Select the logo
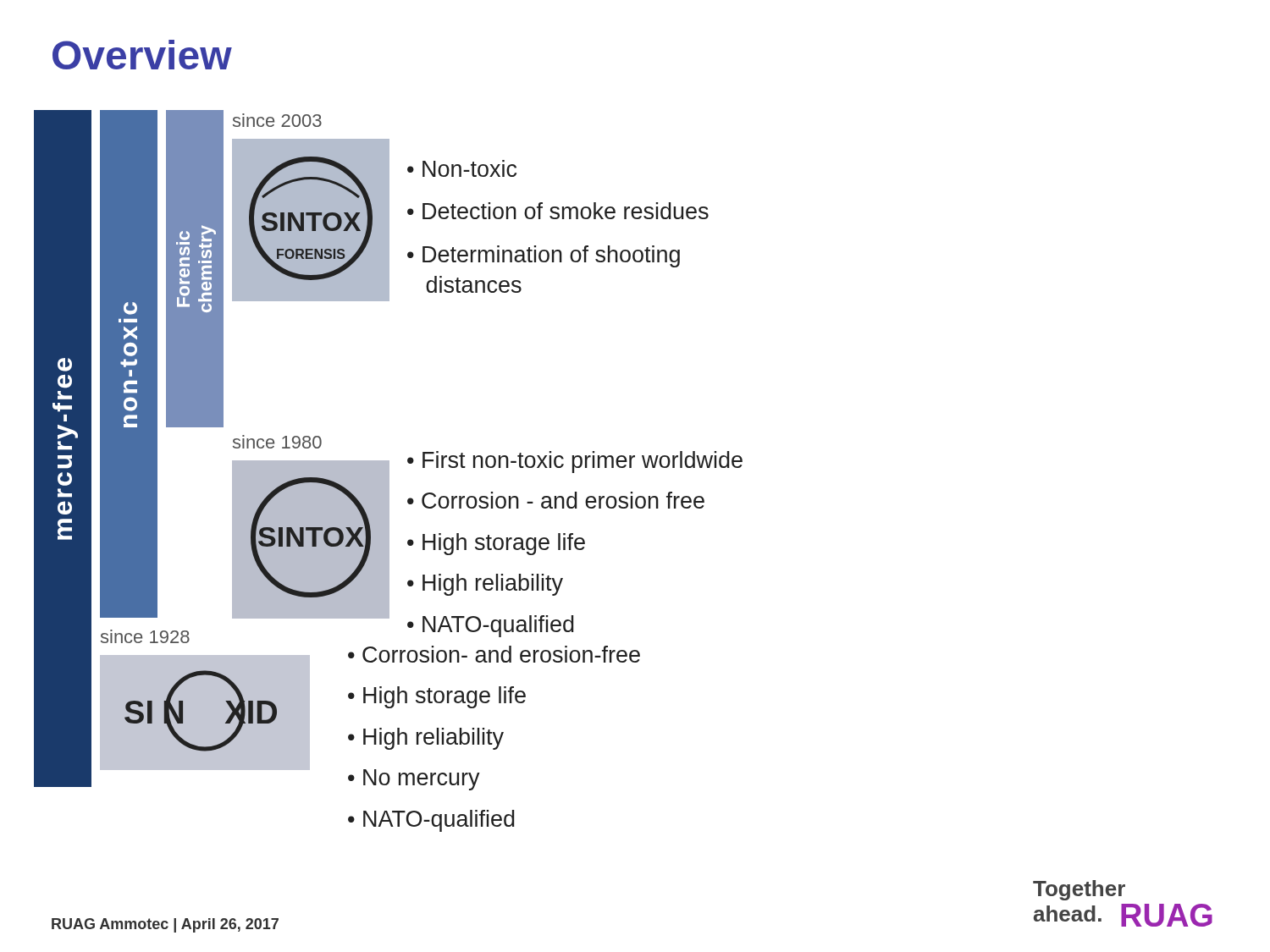The image size is (1270, 952). tap(1126, 905)
